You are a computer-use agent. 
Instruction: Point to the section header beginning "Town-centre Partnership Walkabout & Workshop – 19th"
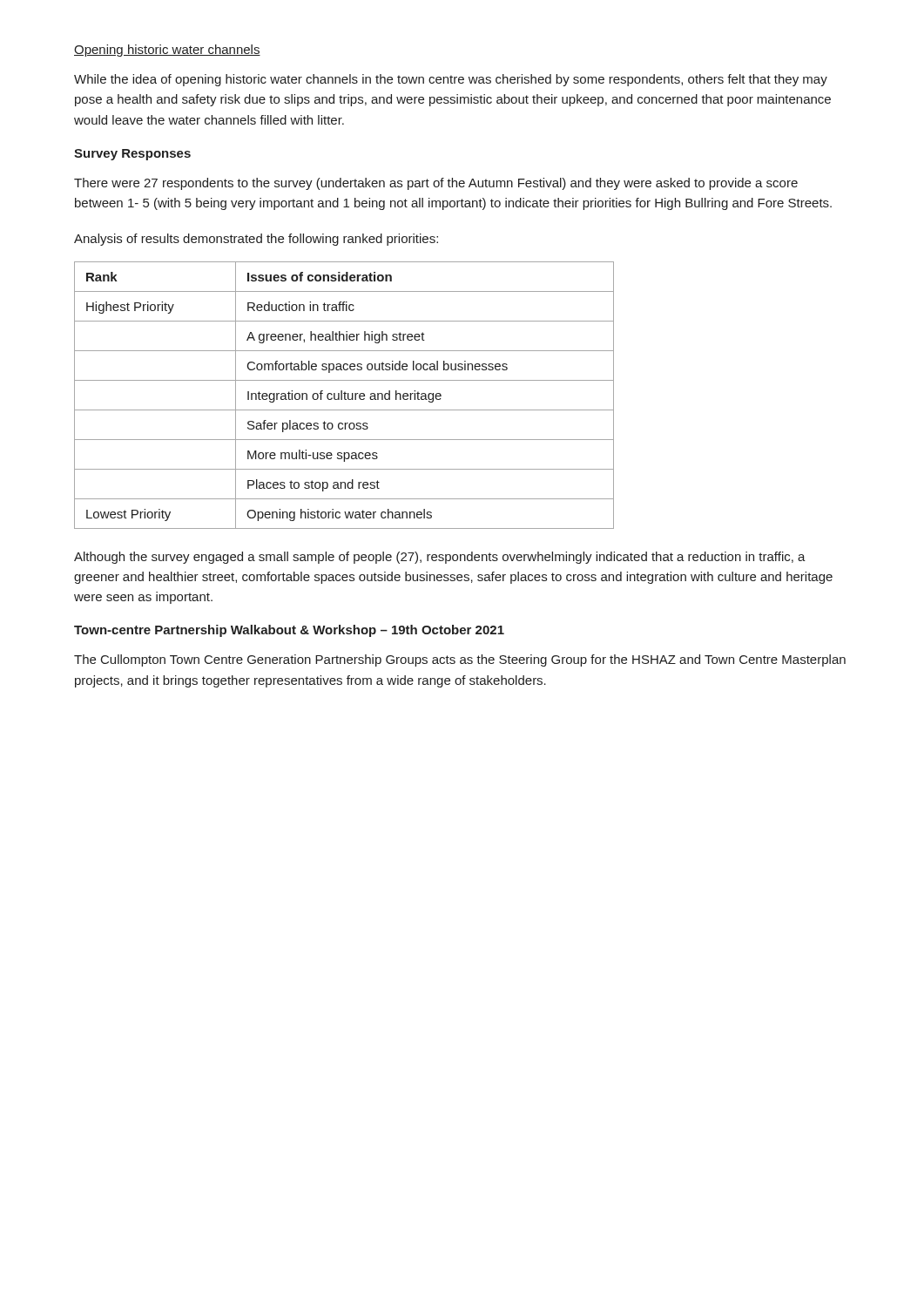click(289, 630)
